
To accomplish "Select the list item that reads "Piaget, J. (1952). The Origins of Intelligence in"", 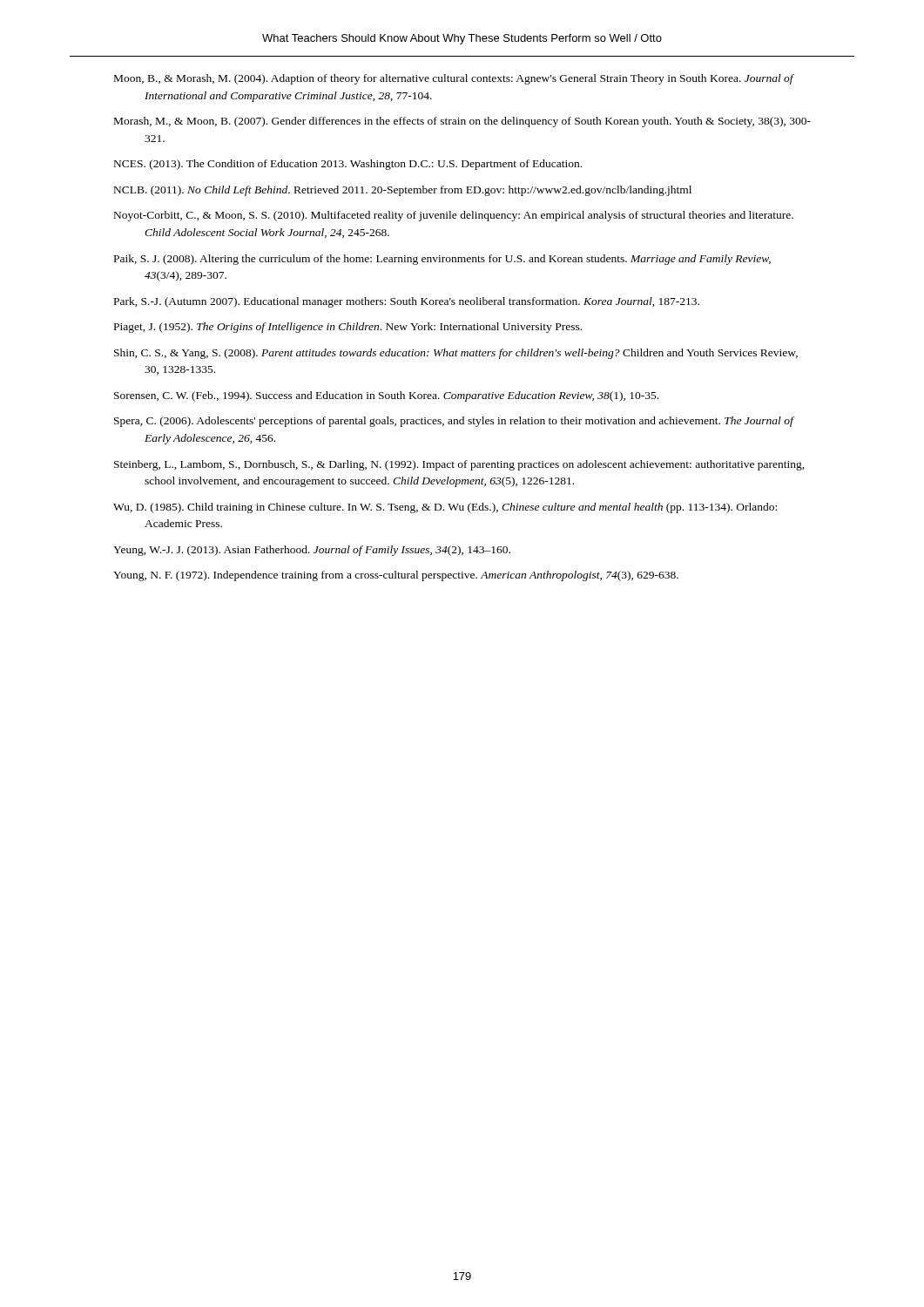I will pyautogui.click(x=348, y=326).
